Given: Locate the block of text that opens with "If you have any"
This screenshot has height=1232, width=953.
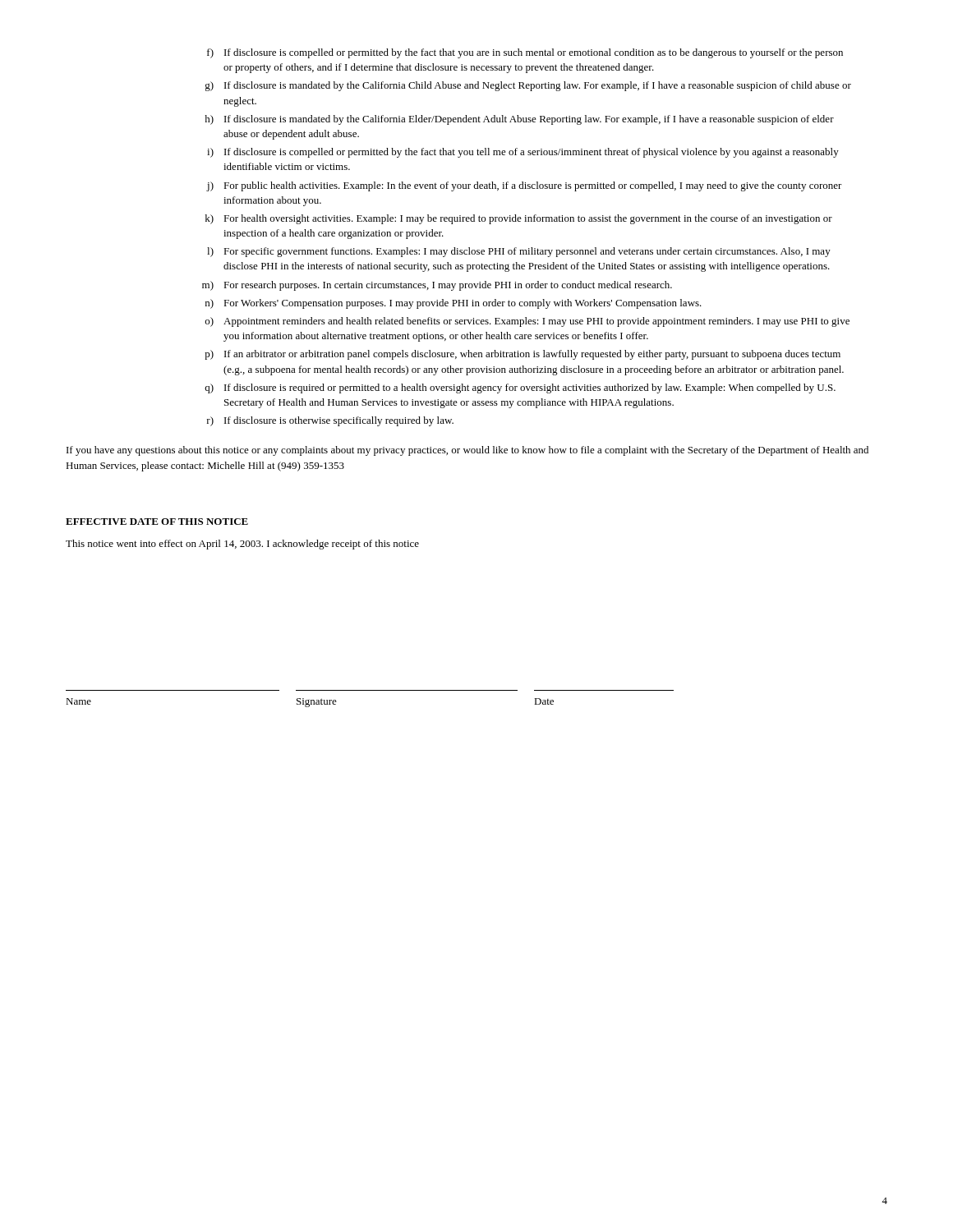Looking at the screenshot, I should point(467,458).
